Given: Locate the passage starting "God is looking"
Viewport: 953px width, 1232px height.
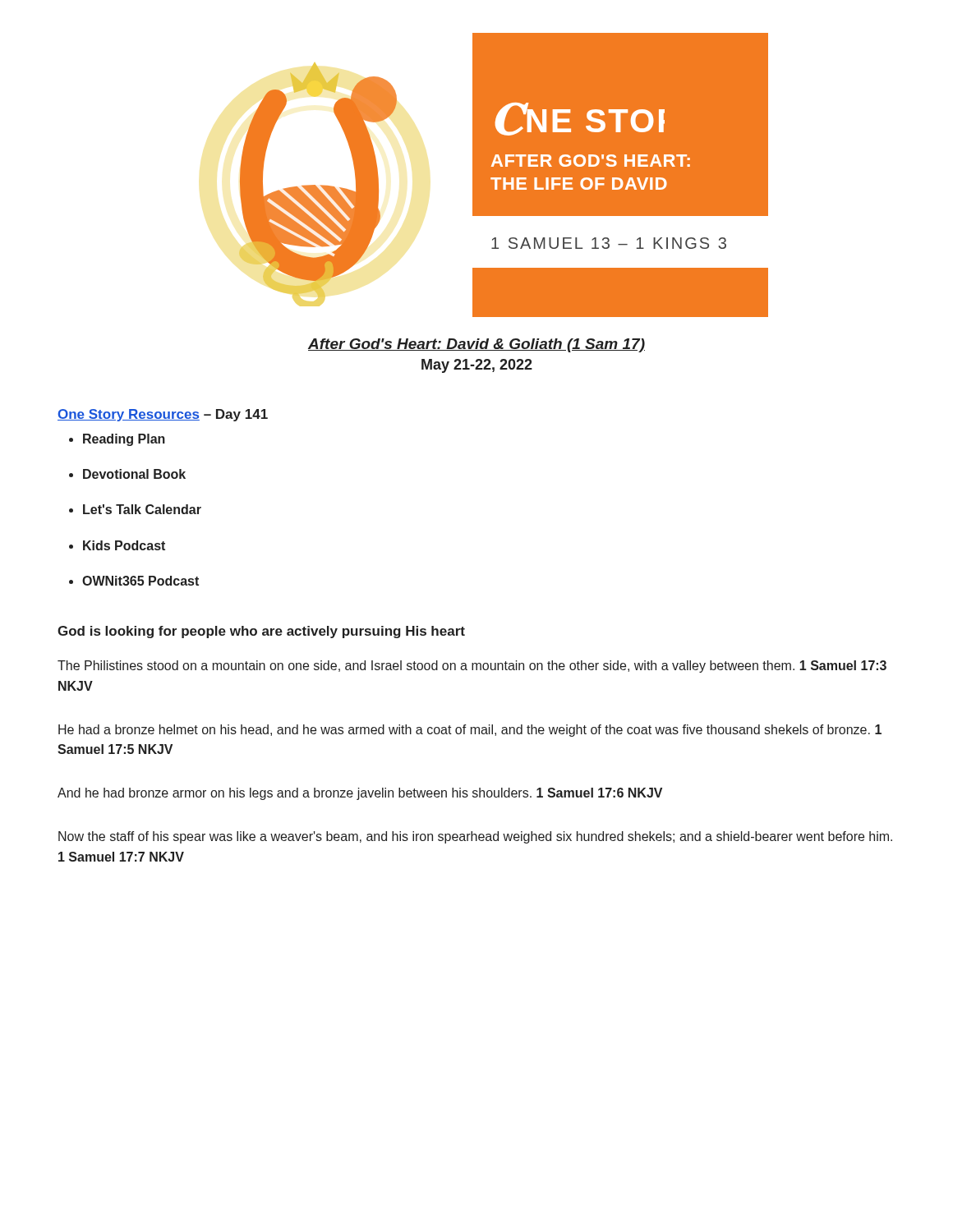Looking at the screenshot, I should (x=261, y=631).
